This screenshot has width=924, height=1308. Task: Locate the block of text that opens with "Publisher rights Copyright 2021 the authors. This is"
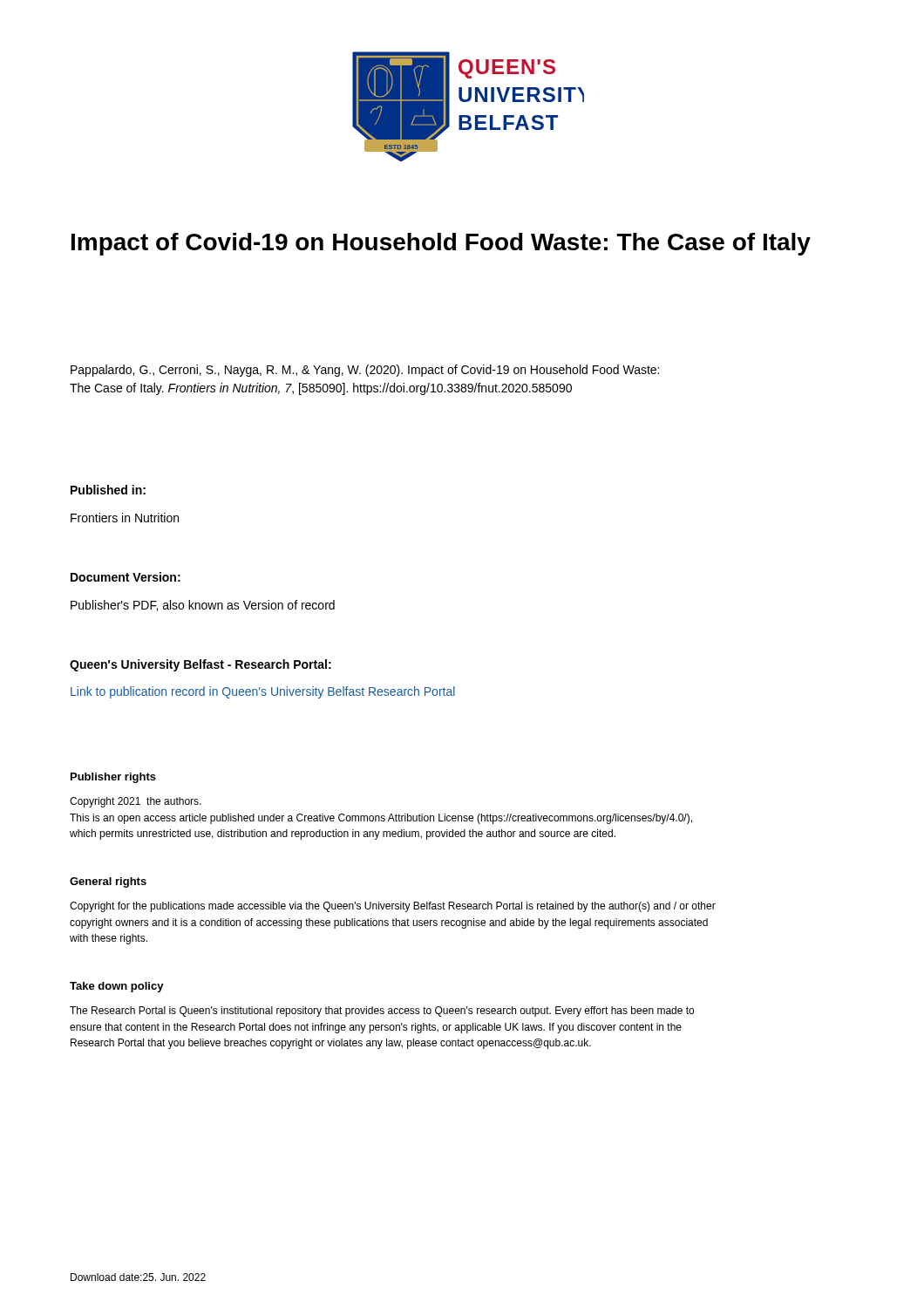point(462,806)
